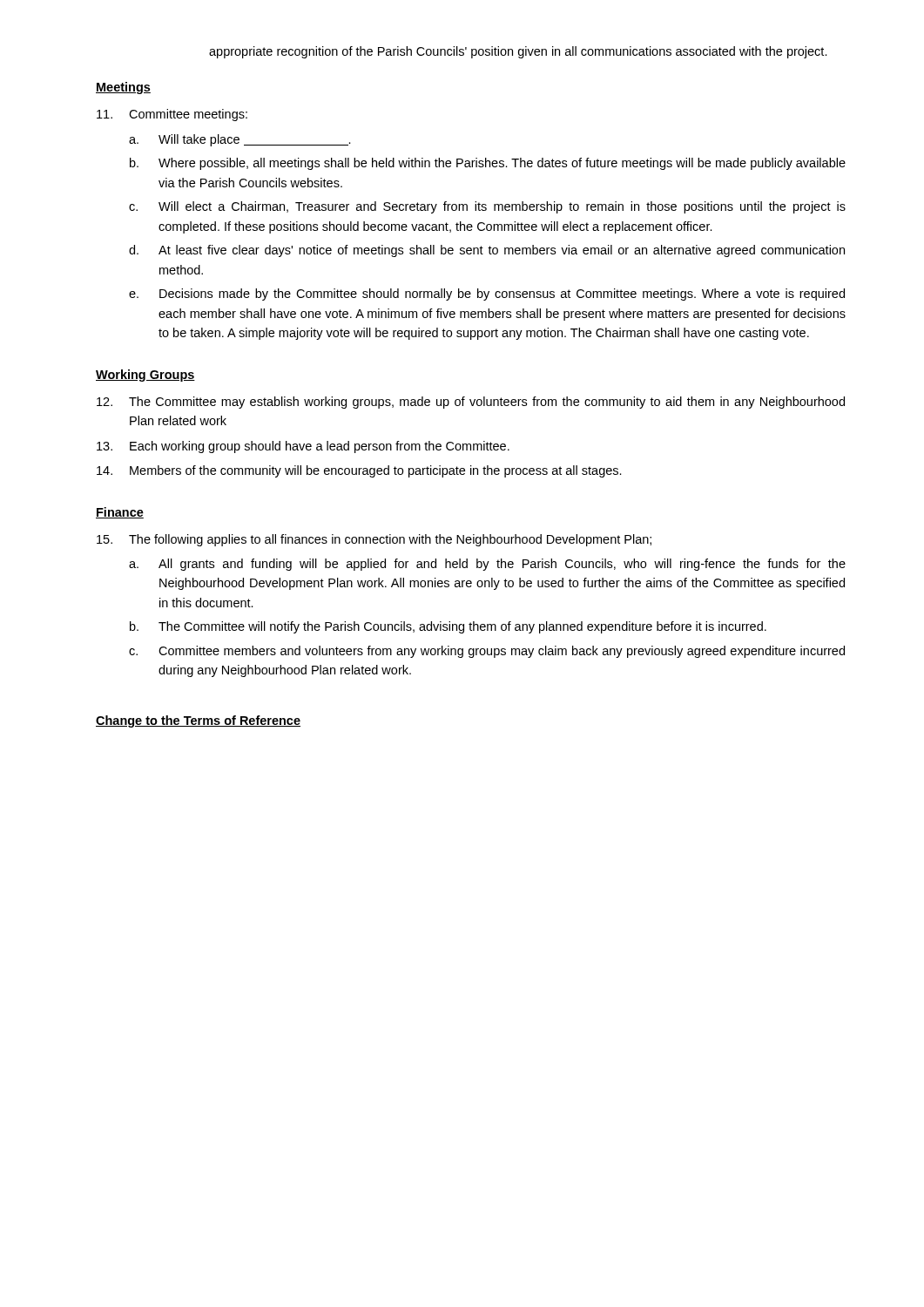Image resolution: width=924 pixels, height=1307 pixels.
Task: Where is the passage that starts "appropriate recognition of the Parish Councils' position given"?
Action: (x=518, y=51)
